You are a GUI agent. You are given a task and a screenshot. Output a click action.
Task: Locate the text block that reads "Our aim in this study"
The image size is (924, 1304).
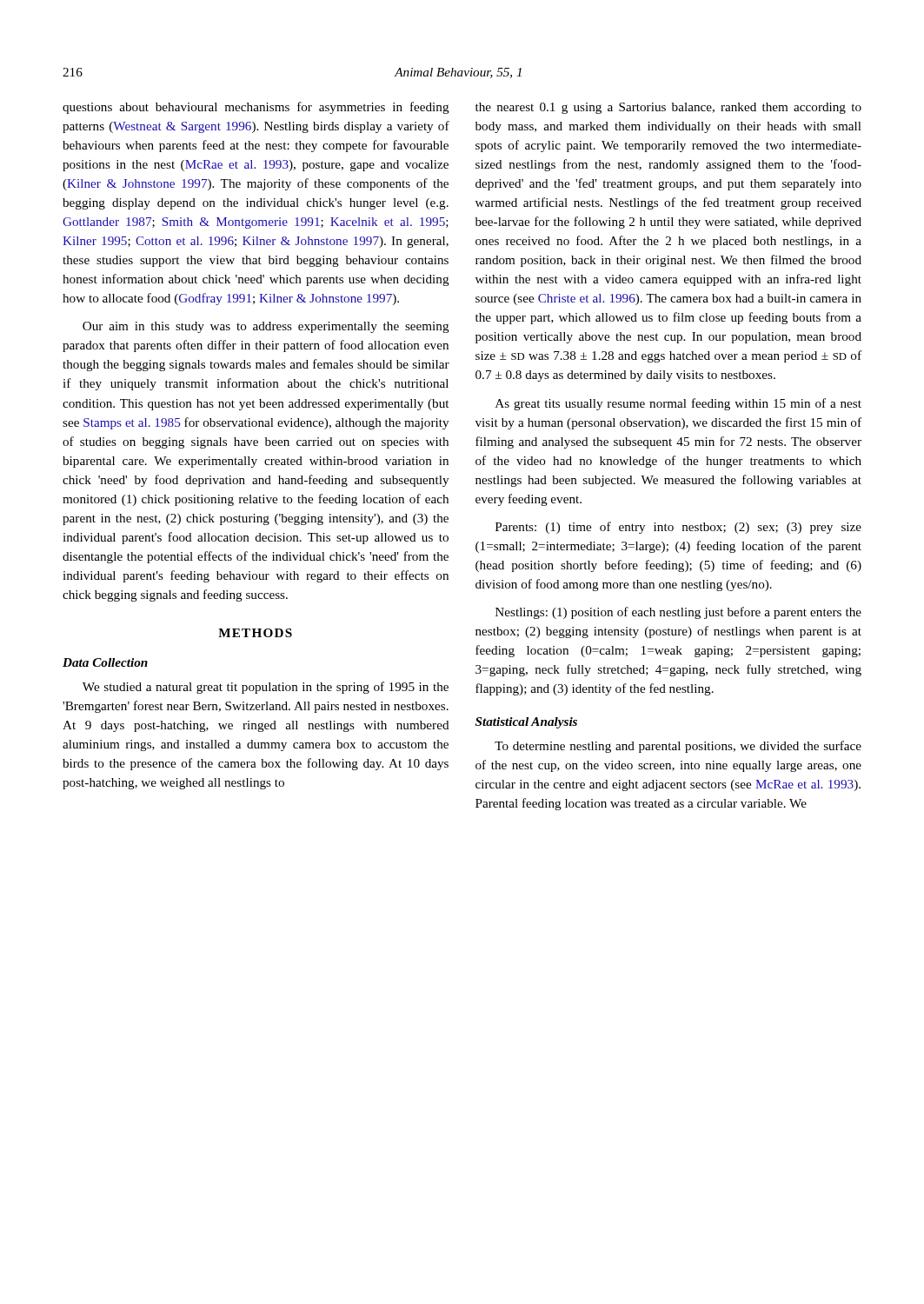[256, 460]
